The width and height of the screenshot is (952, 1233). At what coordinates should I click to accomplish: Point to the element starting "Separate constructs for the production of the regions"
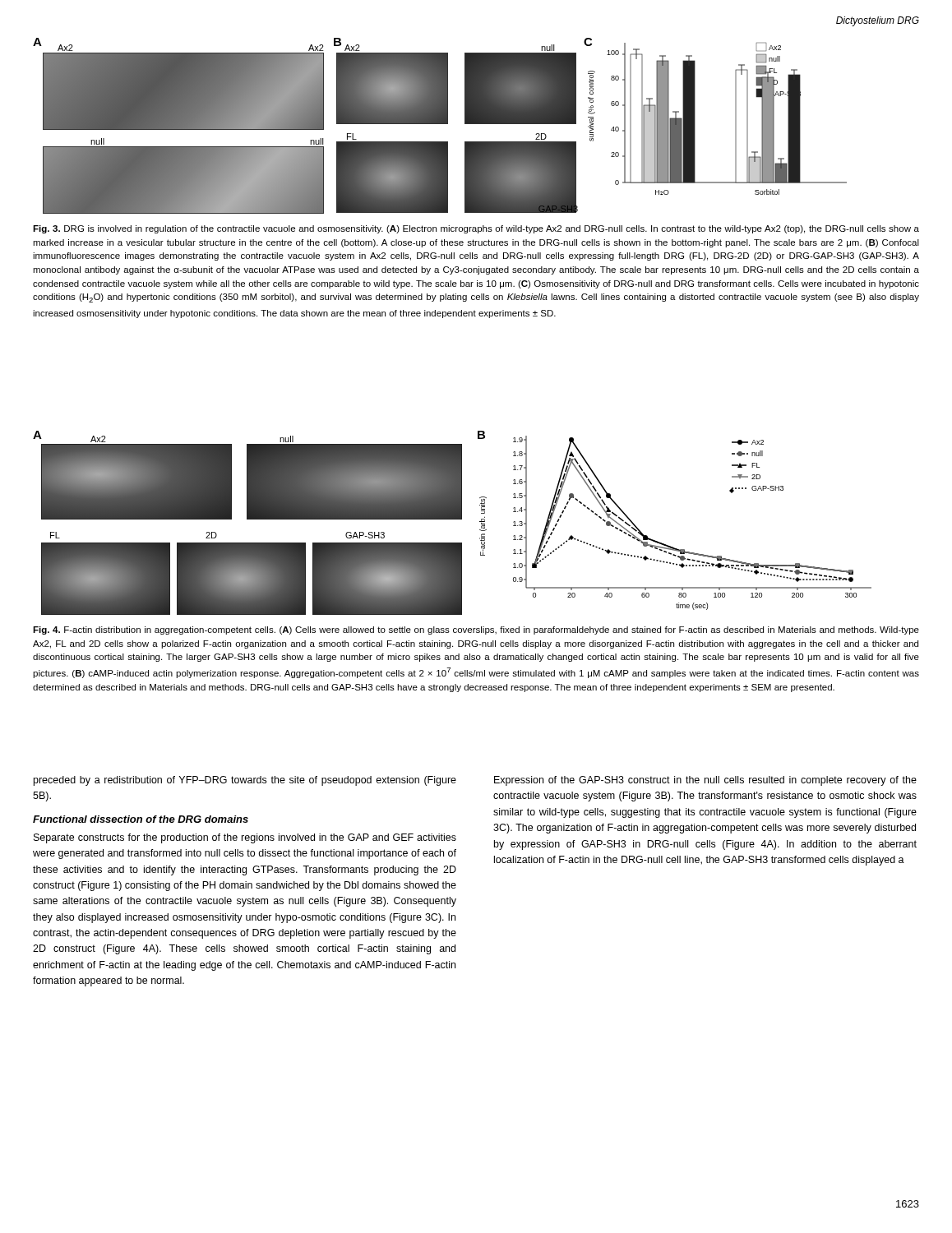[245, 909]
